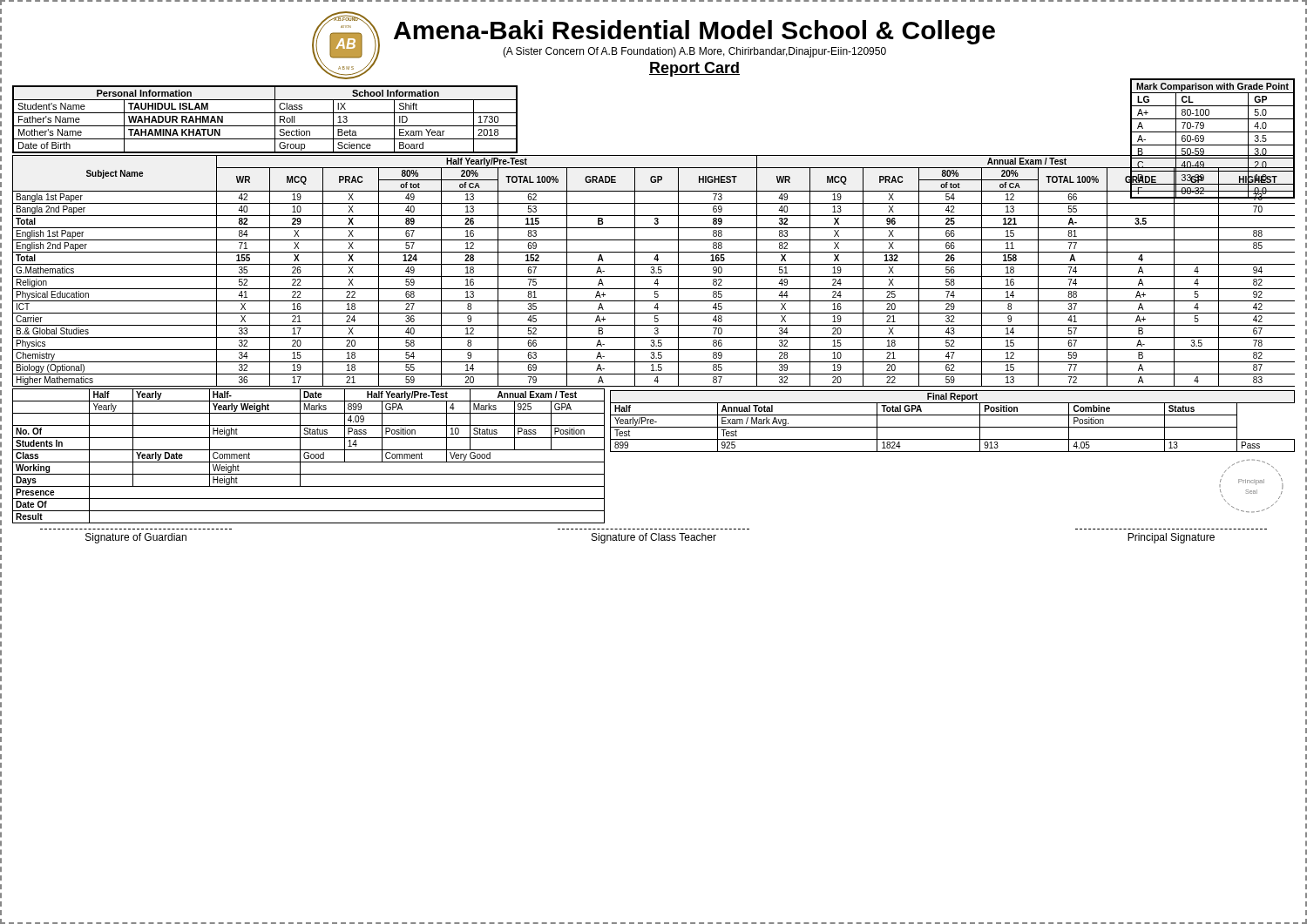
Task: Find the table that mentions "Higher Mathematics"
Action: (654, 271)
